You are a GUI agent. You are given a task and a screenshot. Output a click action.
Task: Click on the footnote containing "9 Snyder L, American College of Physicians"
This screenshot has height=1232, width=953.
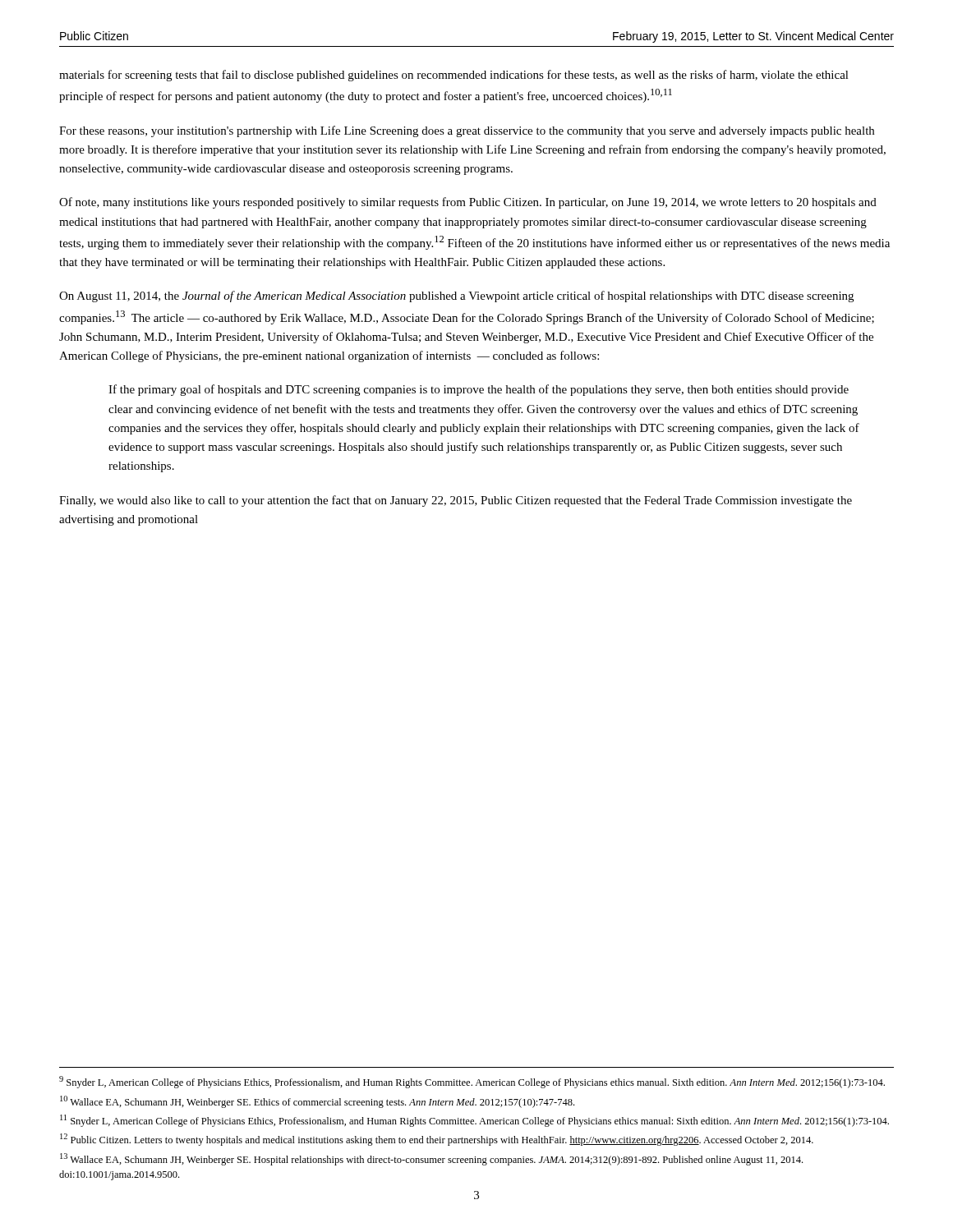[x=472, y=1082]
